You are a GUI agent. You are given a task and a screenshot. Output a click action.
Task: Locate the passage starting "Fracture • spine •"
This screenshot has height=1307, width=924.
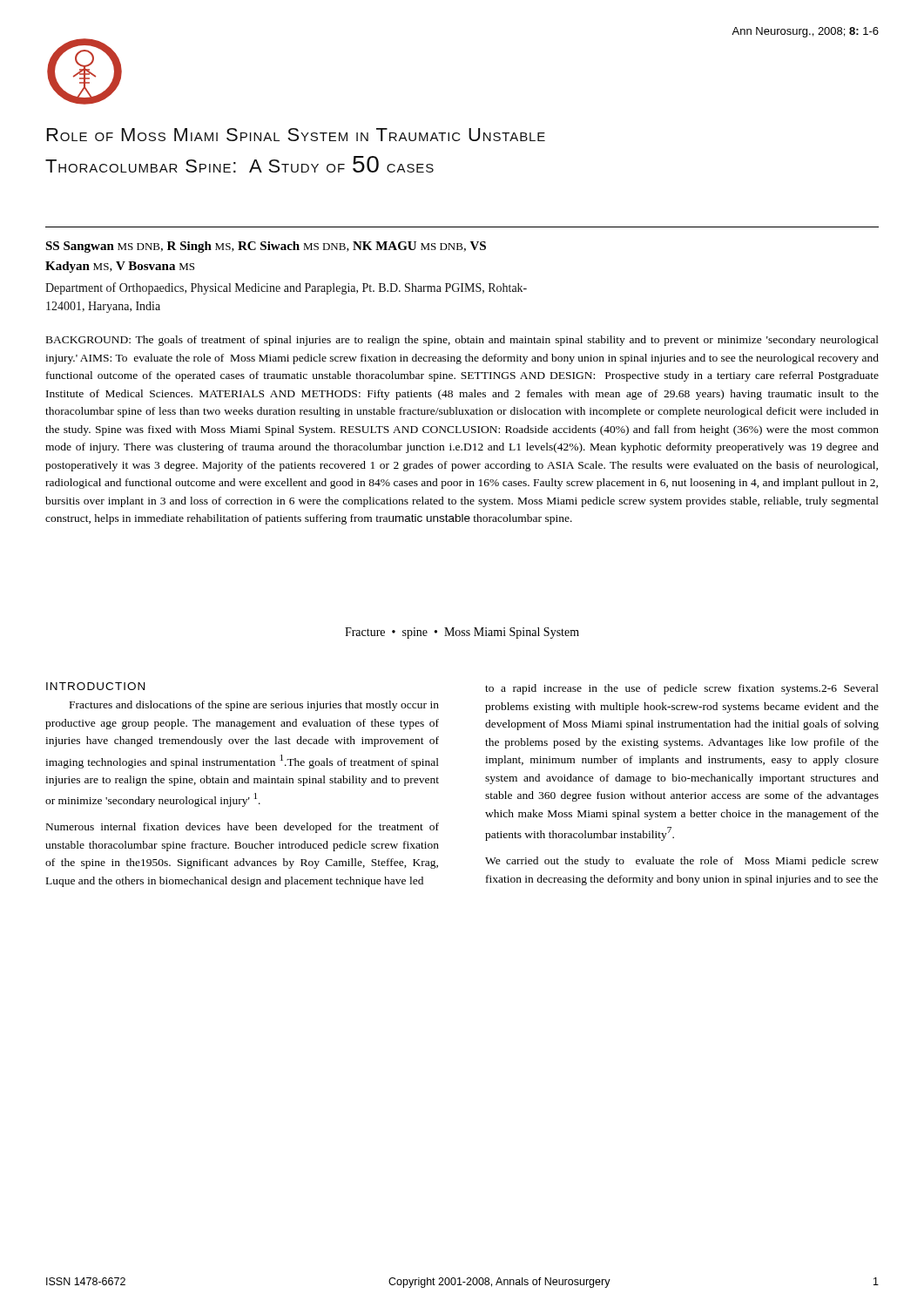point(462,632)
